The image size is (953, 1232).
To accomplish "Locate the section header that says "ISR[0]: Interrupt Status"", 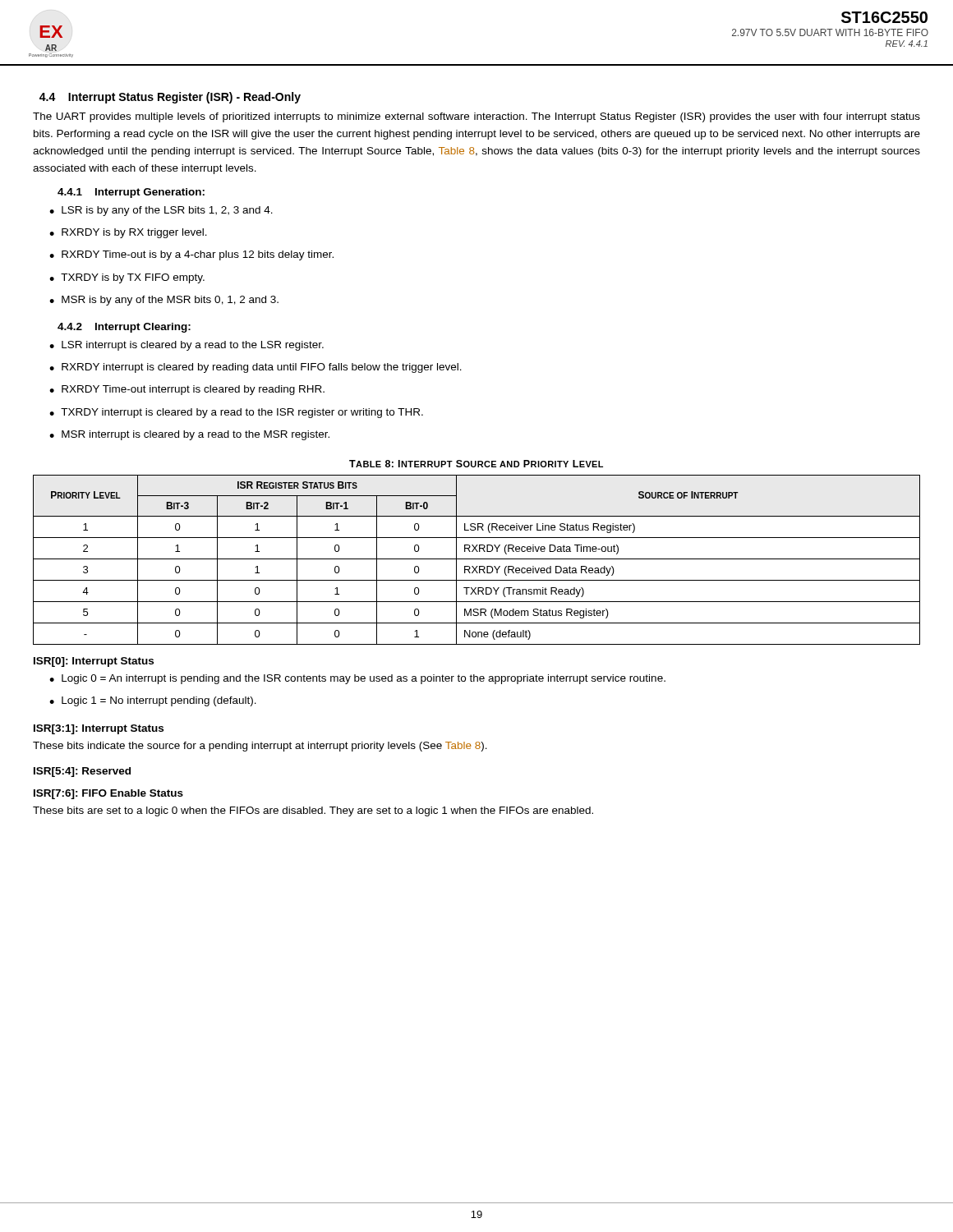I will point(94,660).
